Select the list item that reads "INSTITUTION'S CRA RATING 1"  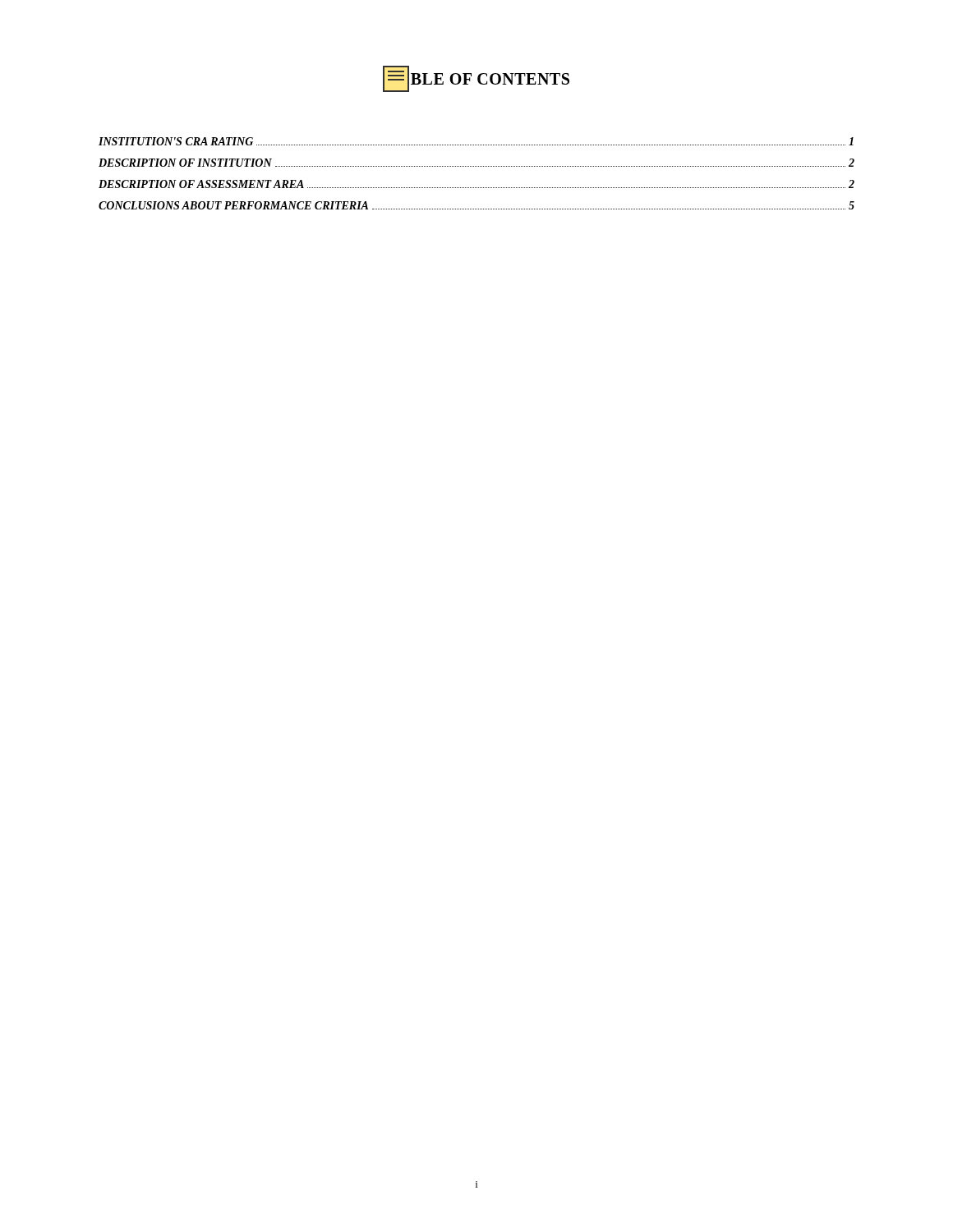point(476,142)
